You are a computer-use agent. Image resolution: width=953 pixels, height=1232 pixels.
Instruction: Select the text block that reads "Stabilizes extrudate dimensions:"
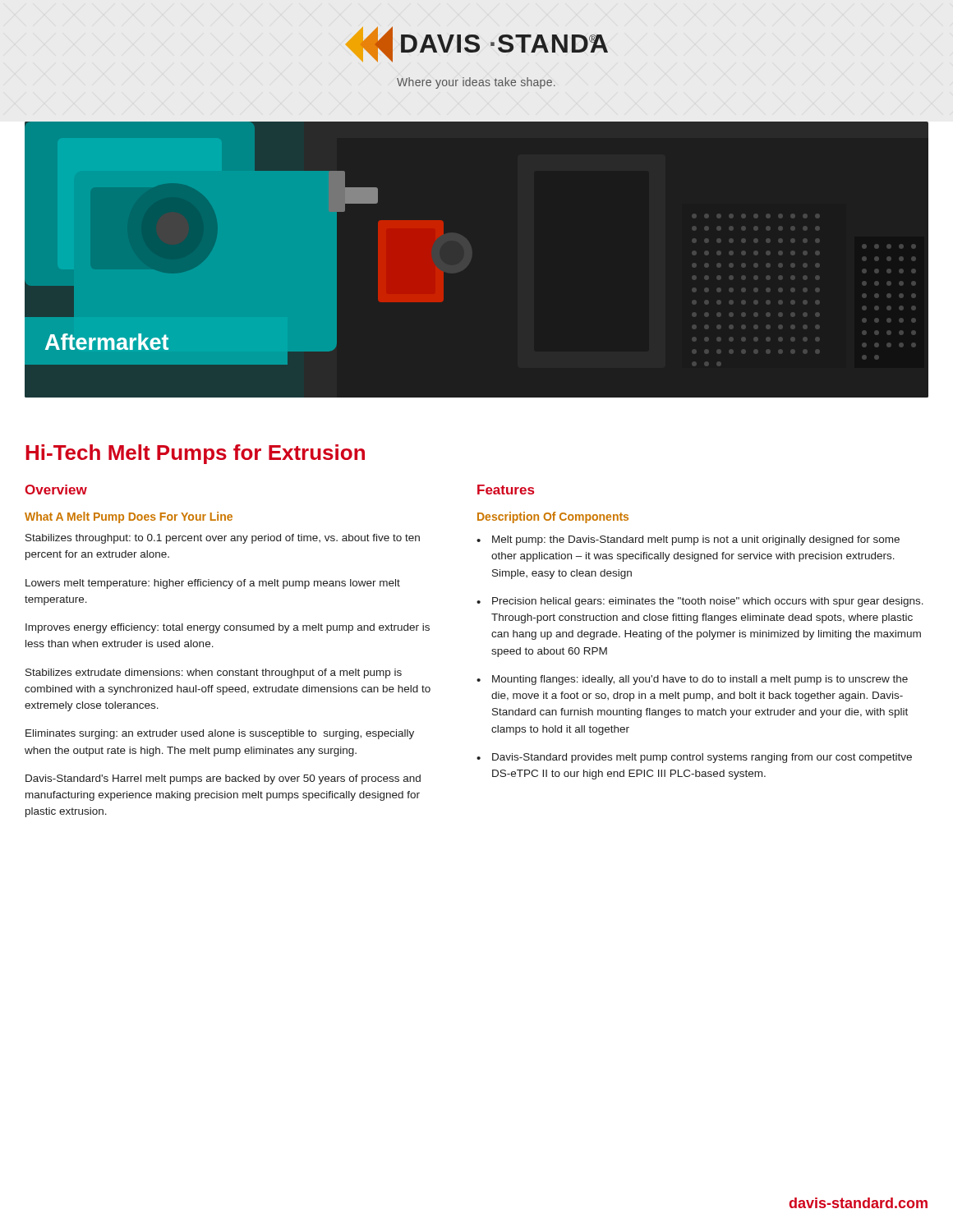(x=228, y=688)
